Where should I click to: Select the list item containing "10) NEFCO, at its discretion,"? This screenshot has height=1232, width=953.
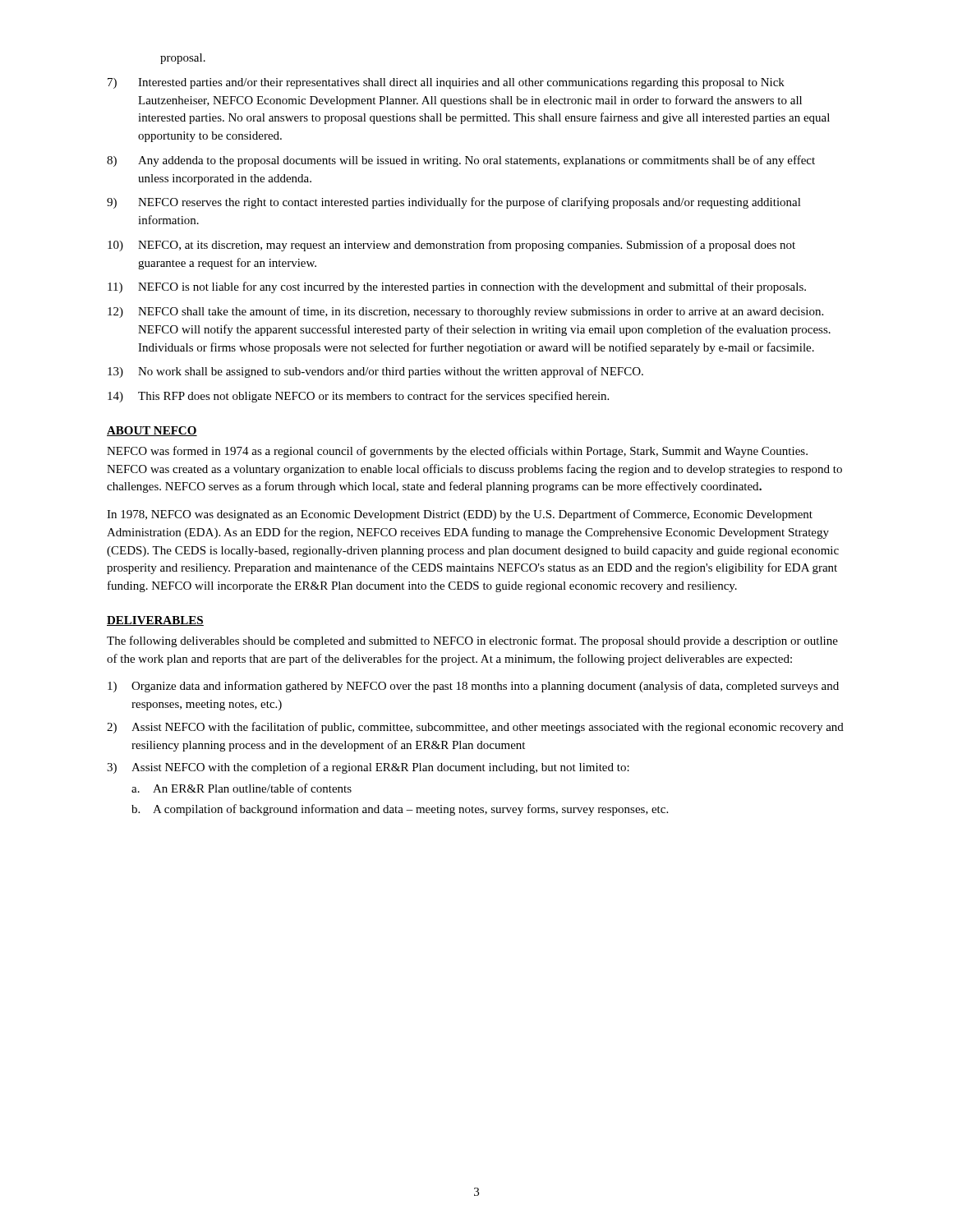tap(476, 254)
